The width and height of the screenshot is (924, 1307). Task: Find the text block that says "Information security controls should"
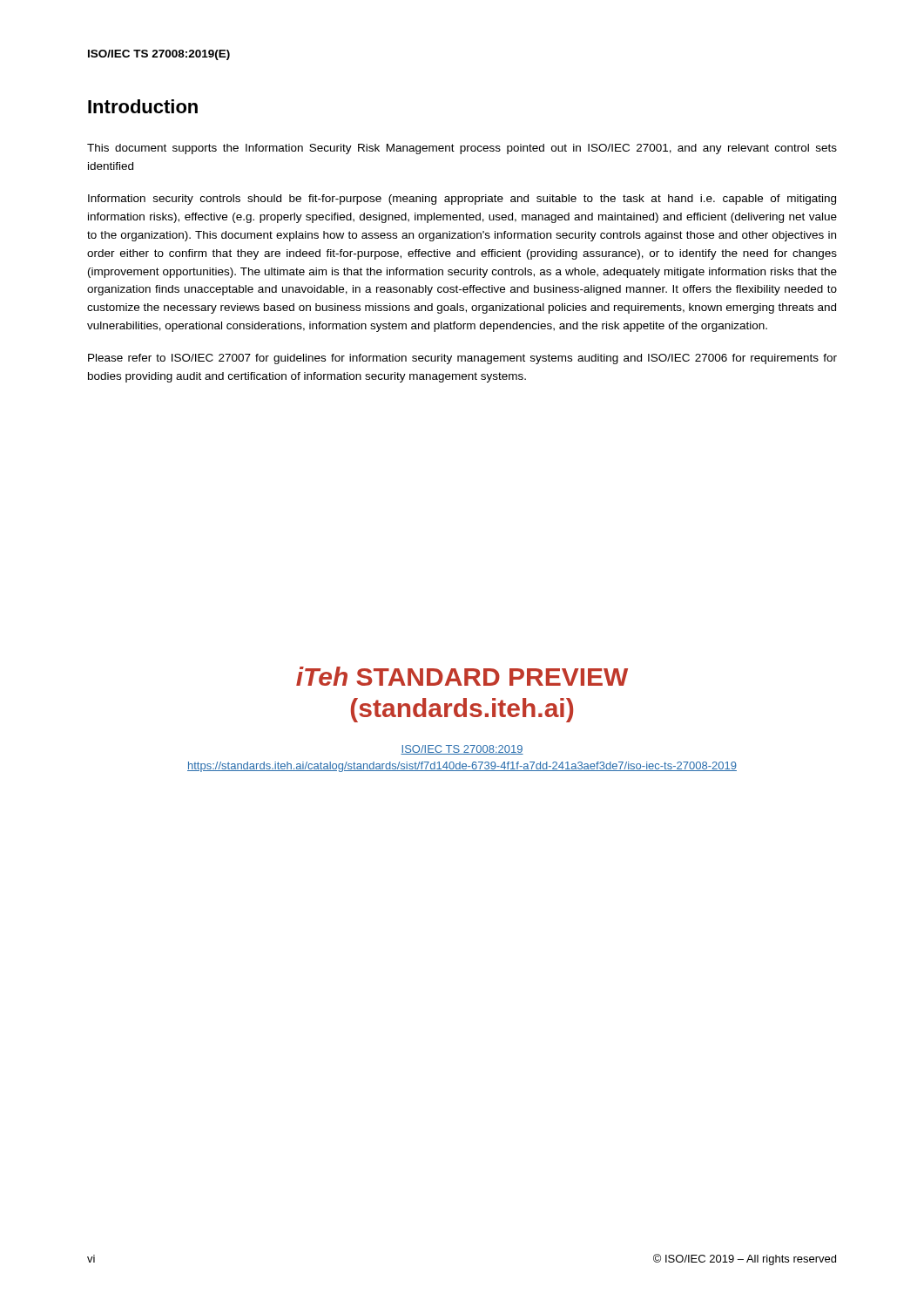coord(462,262)
